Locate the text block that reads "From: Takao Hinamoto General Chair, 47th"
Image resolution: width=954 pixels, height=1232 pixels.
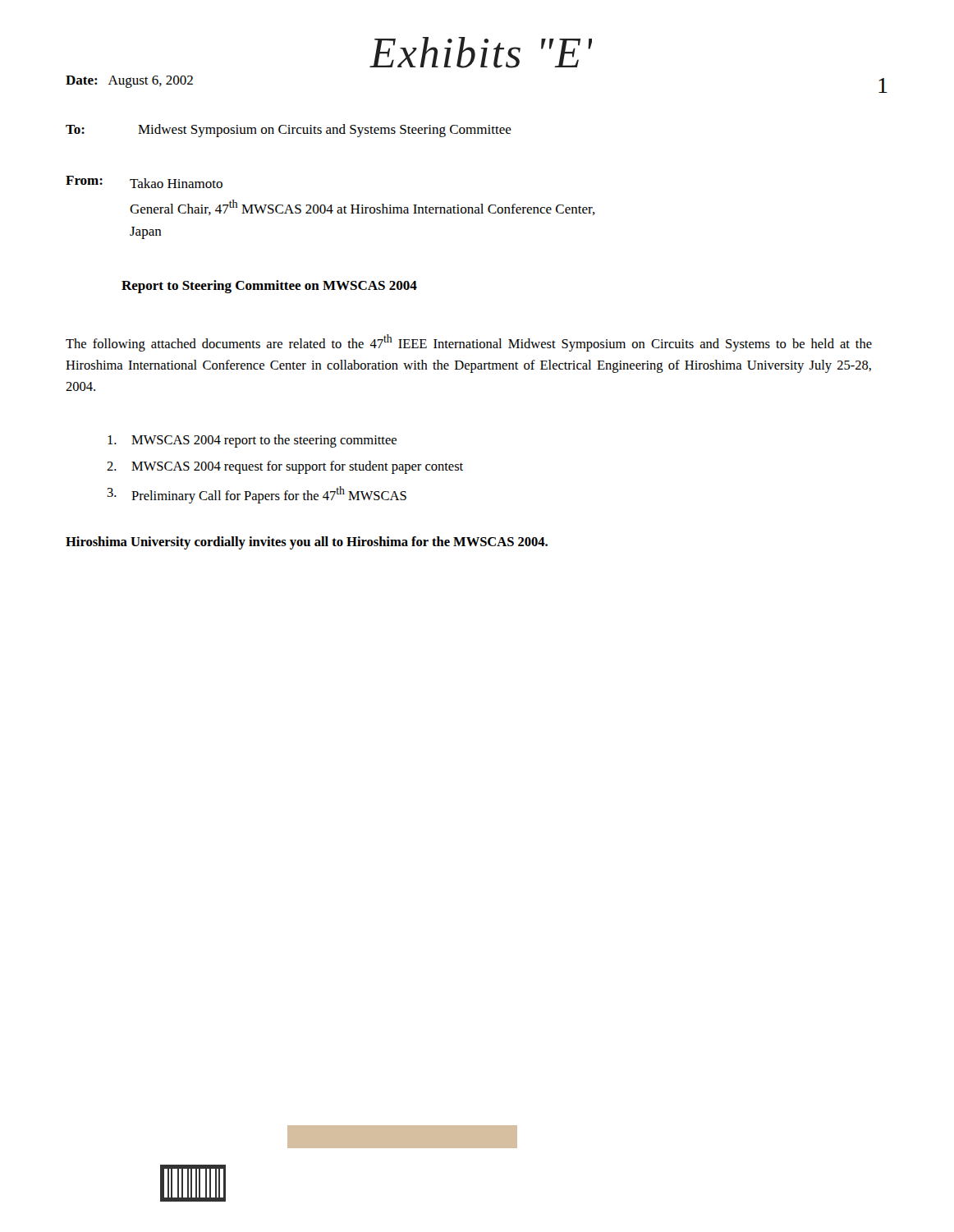pos(331,207)
